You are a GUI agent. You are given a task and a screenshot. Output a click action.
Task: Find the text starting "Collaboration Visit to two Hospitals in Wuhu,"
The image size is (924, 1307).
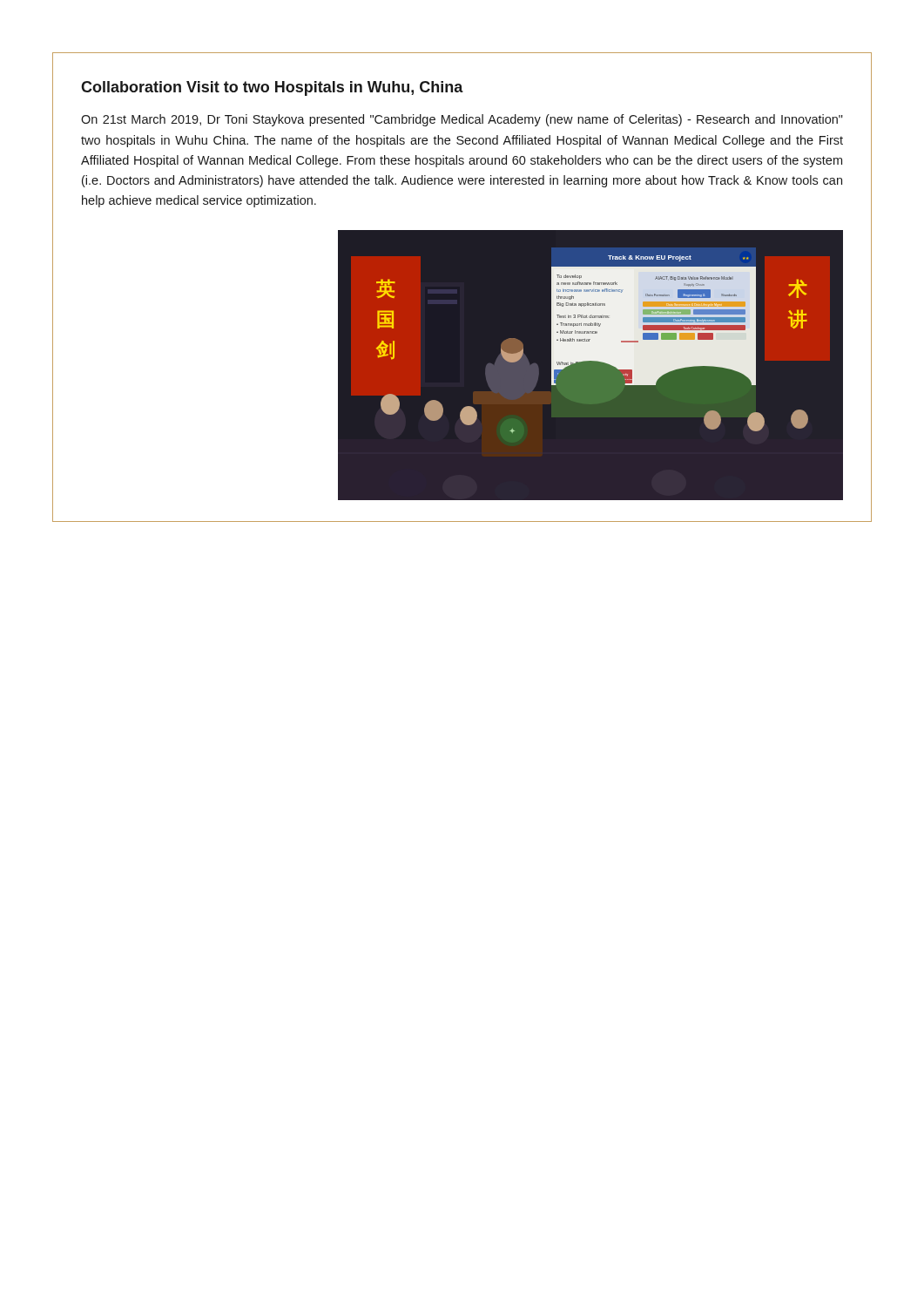(x=272, y=87)
